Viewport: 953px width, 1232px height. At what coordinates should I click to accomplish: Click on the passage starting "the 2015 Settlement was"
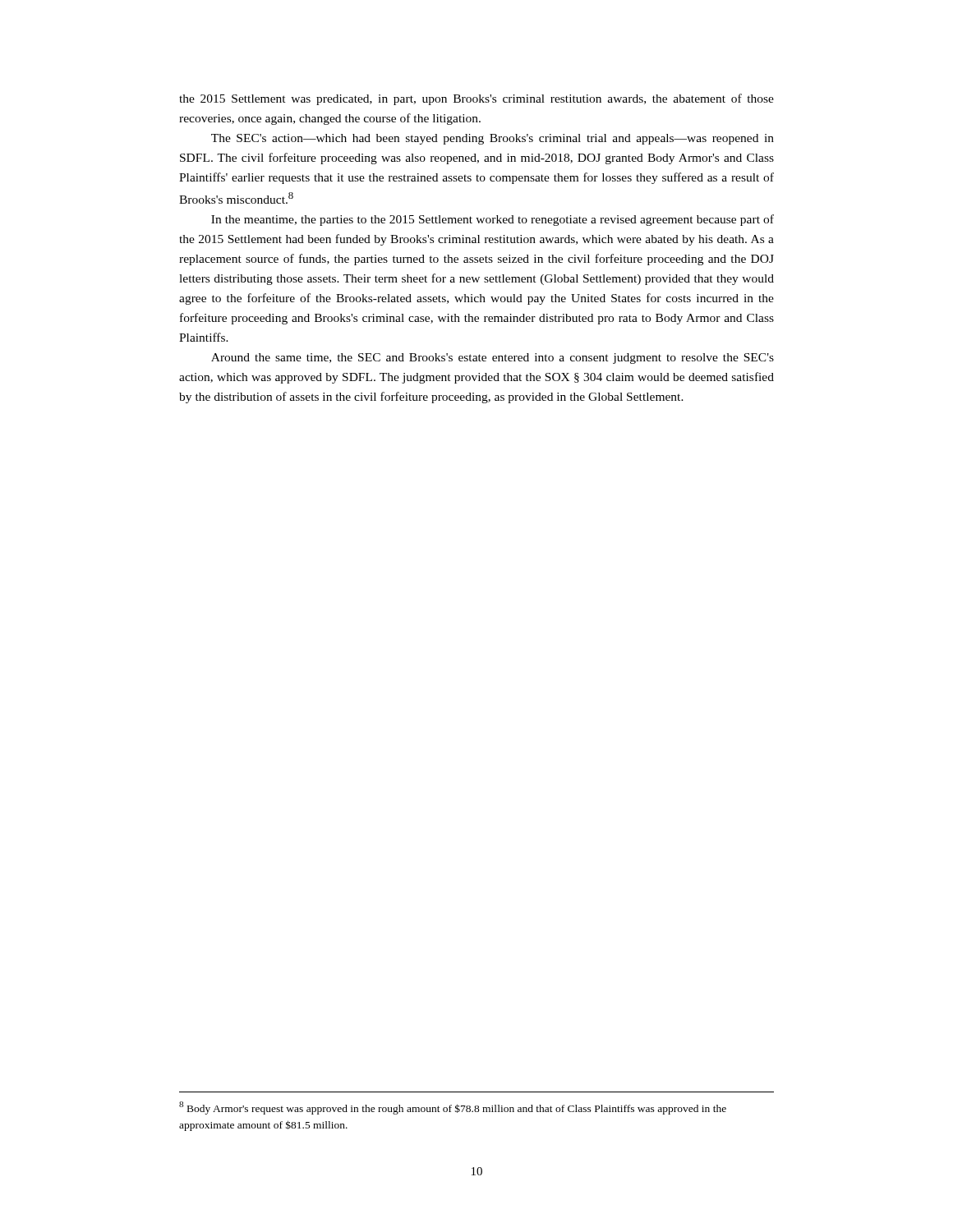pyautogui.click(x=476, y=248)
